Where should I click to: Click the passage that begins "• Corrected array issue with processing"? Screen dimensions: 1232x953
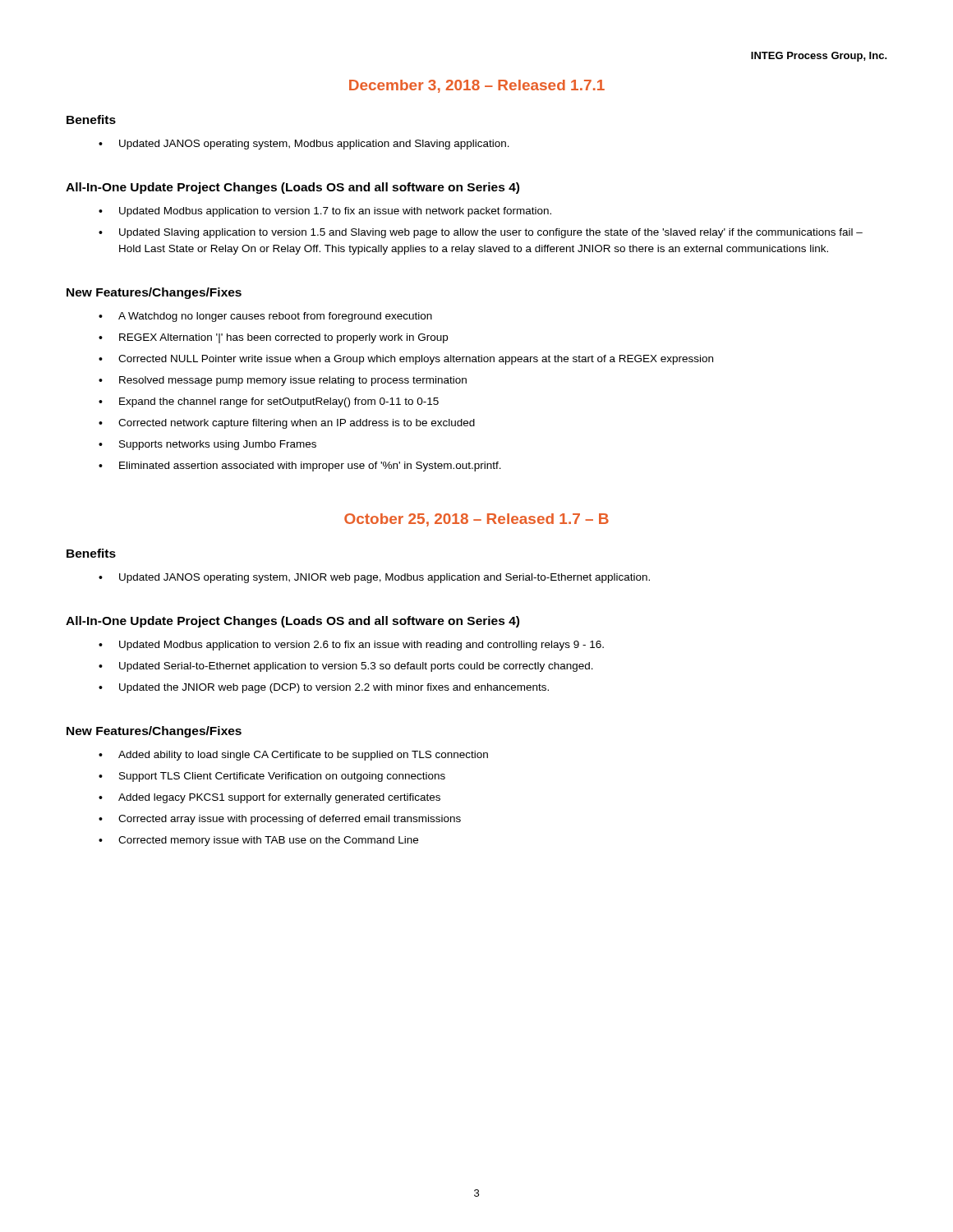(x=280, y=820)
